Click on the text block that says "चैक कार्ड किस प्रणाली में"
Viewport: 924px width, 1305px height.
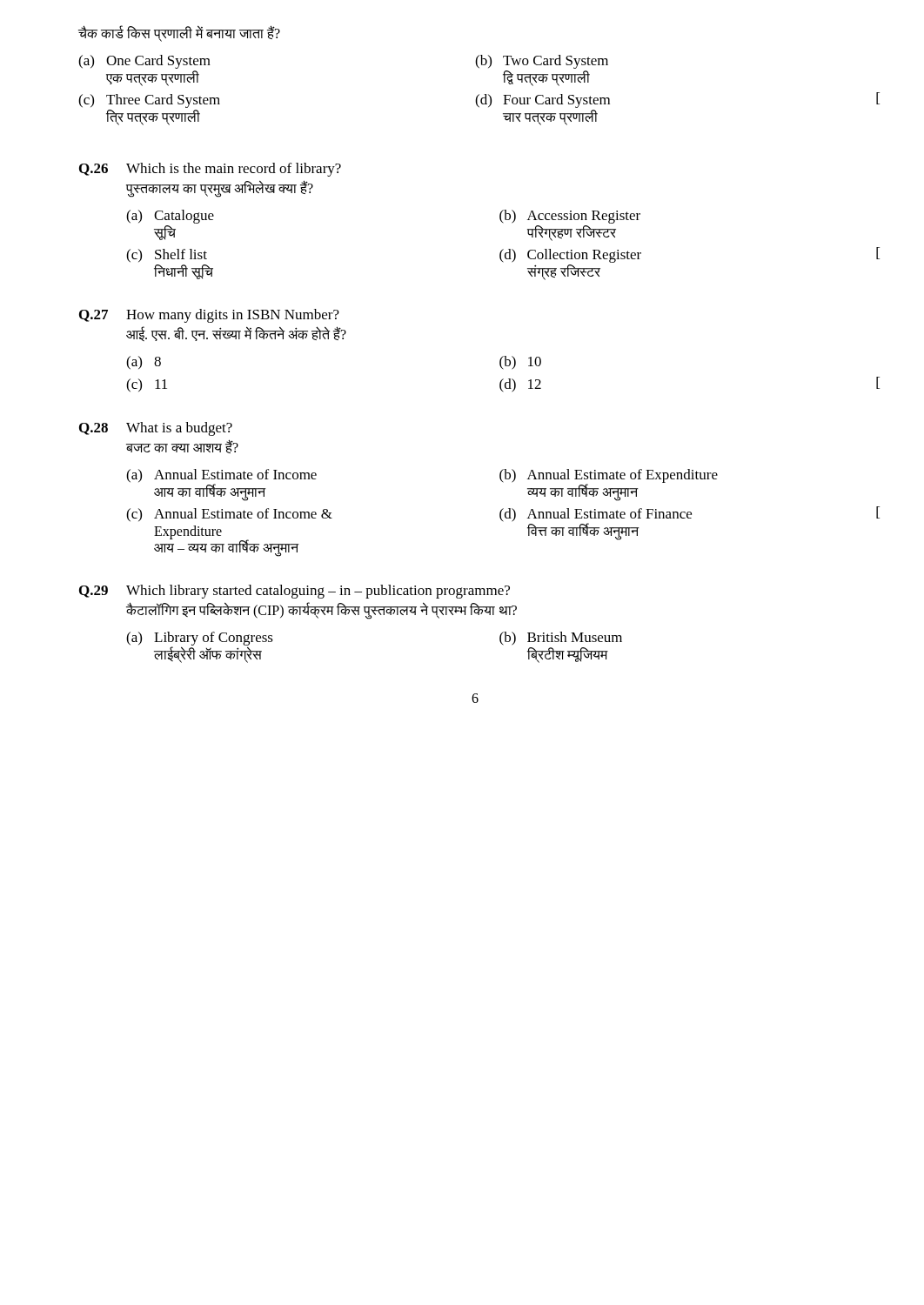[475, 77]
